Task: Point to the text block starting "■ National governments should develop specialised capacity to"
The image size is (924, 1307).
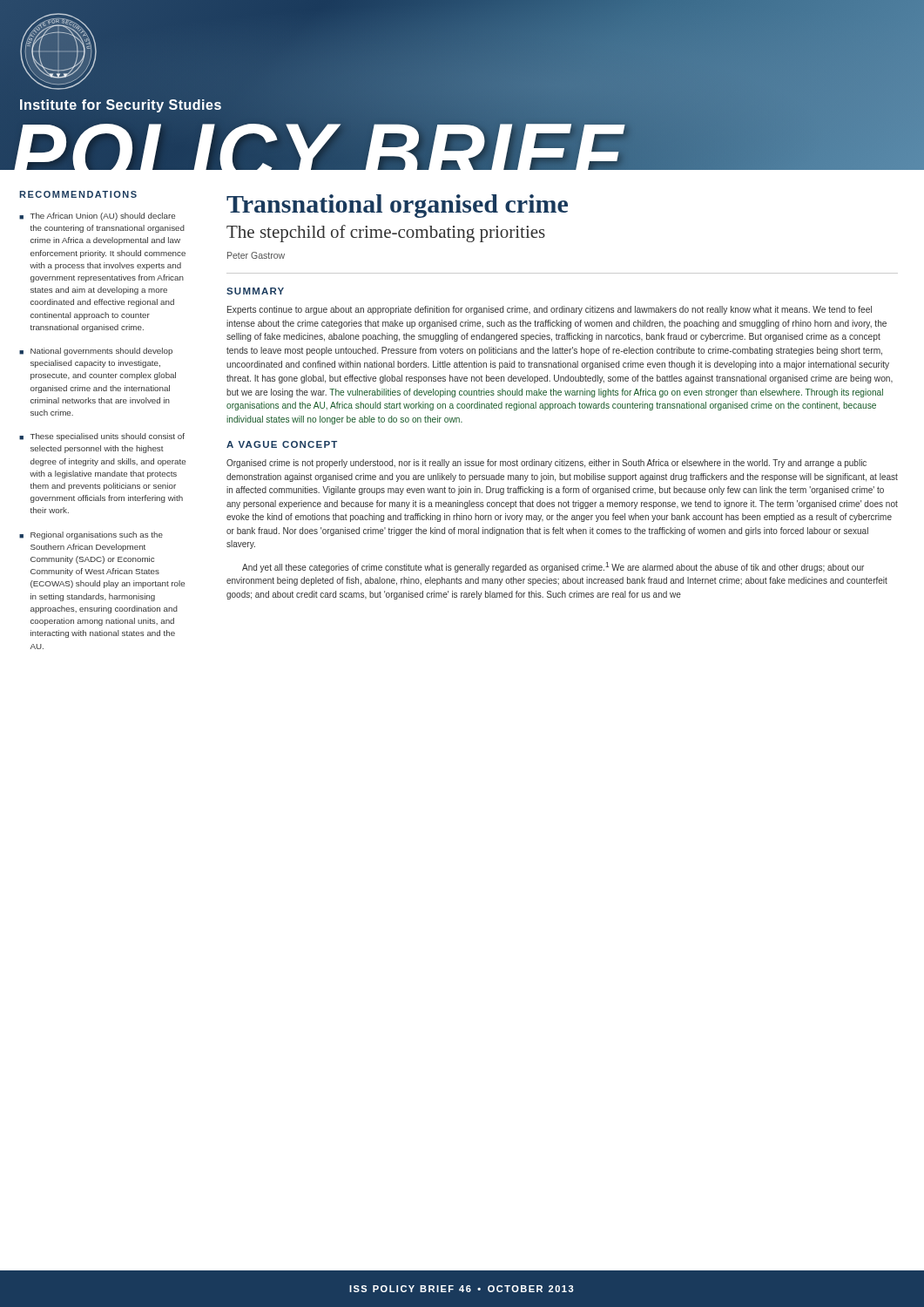Action: click(x=103, y=382)
